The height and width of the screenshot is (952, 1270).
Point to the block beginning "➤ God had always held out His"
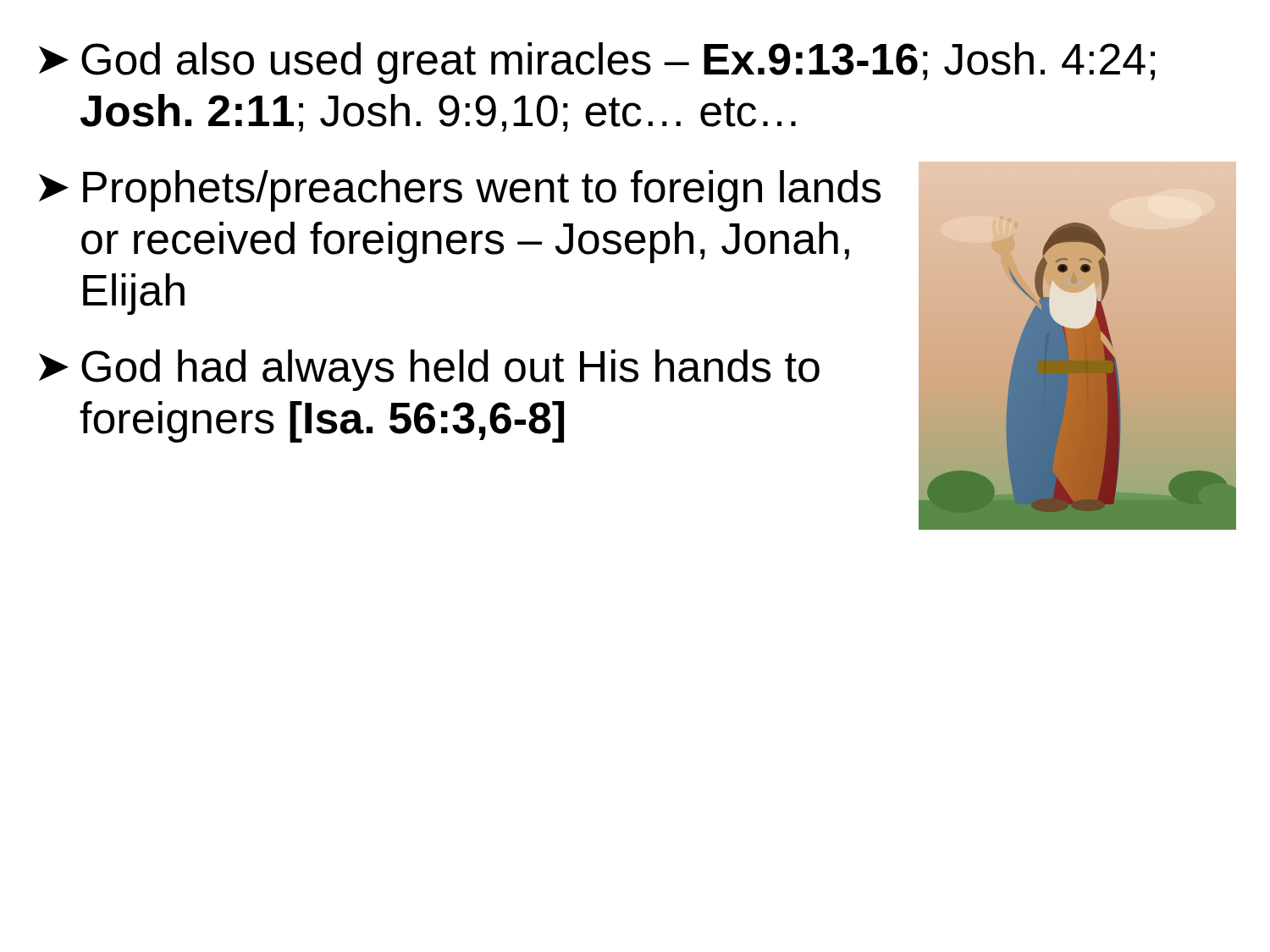[x=459, y=393]
